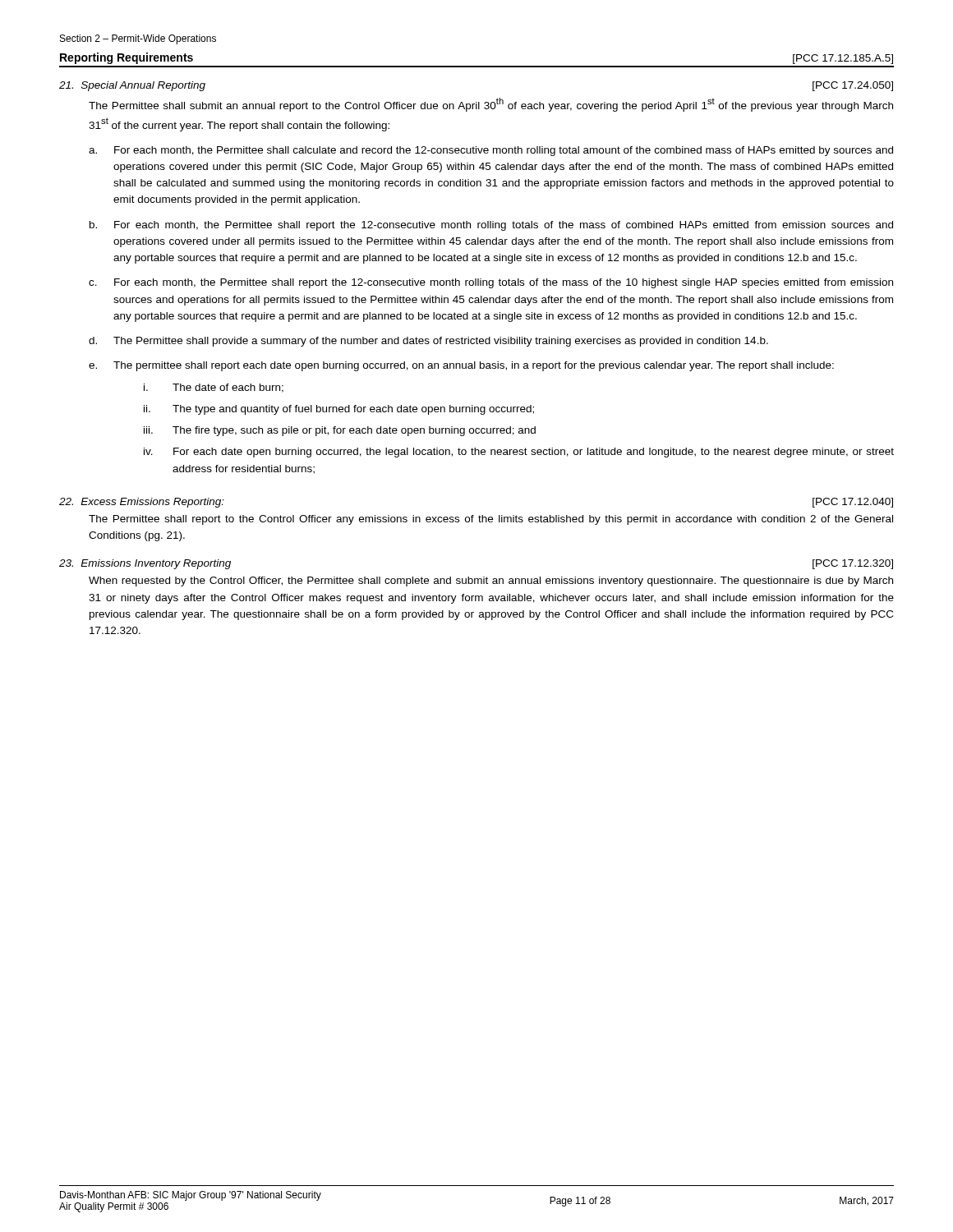This screenshot has width=953, height=1232.
Task: Point to the text starting "b. For each"
Action: (x=491, y=241)
